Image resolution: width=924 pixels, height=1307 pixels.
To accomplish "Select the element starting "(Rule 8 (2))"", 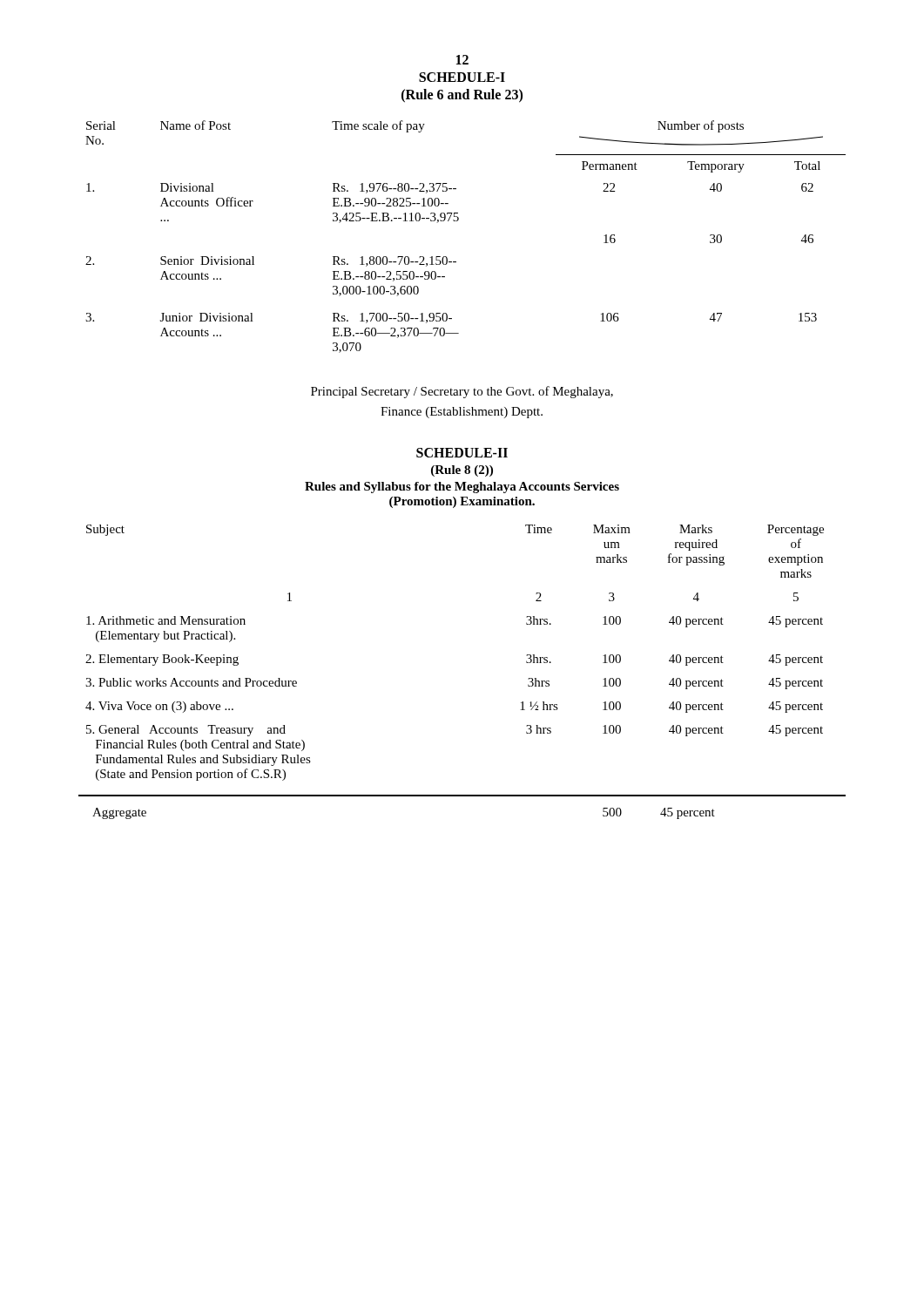I will (462, 470).
